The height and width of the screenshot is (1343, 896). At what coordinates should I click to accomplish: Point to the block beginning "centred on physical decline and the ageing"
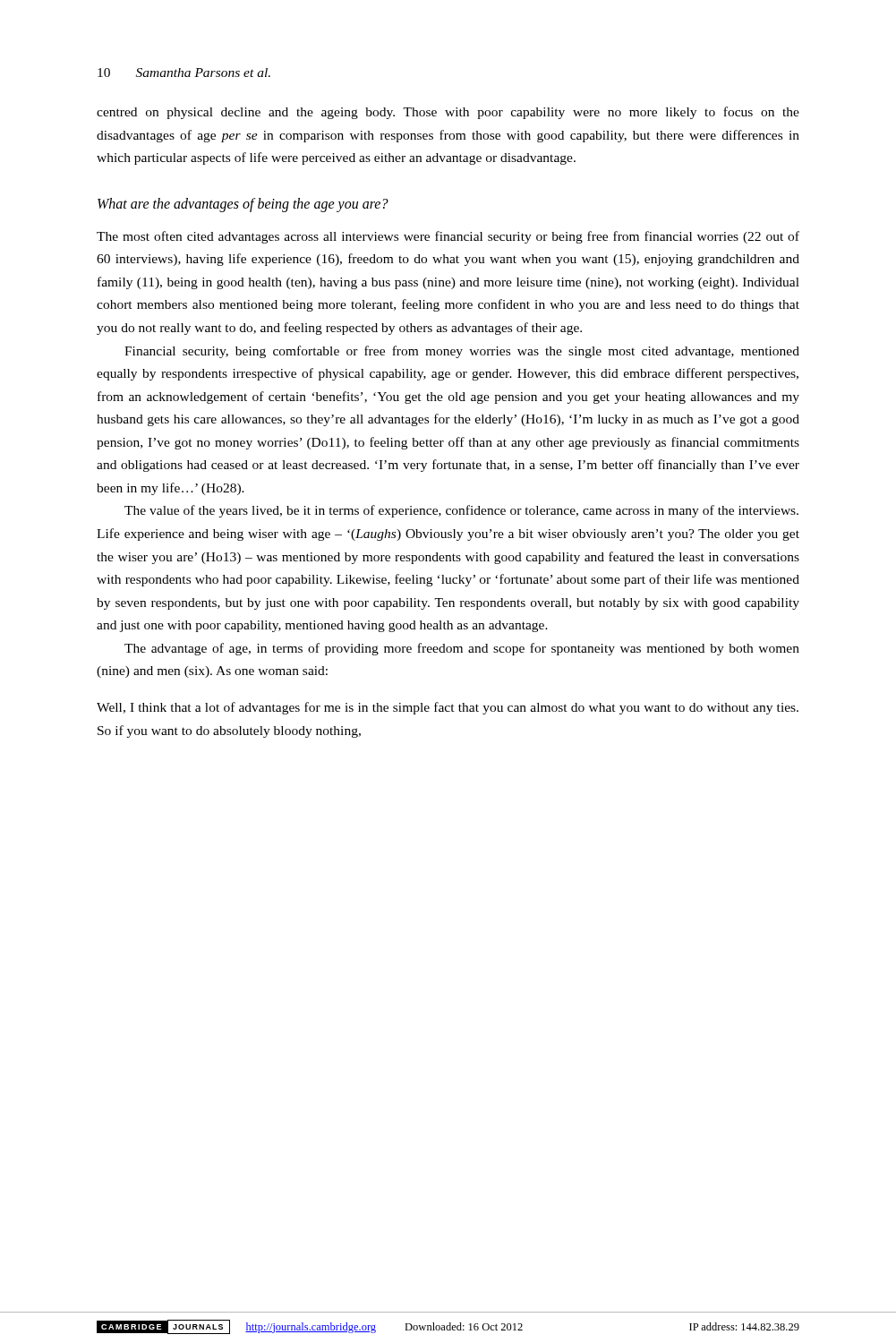448,135
